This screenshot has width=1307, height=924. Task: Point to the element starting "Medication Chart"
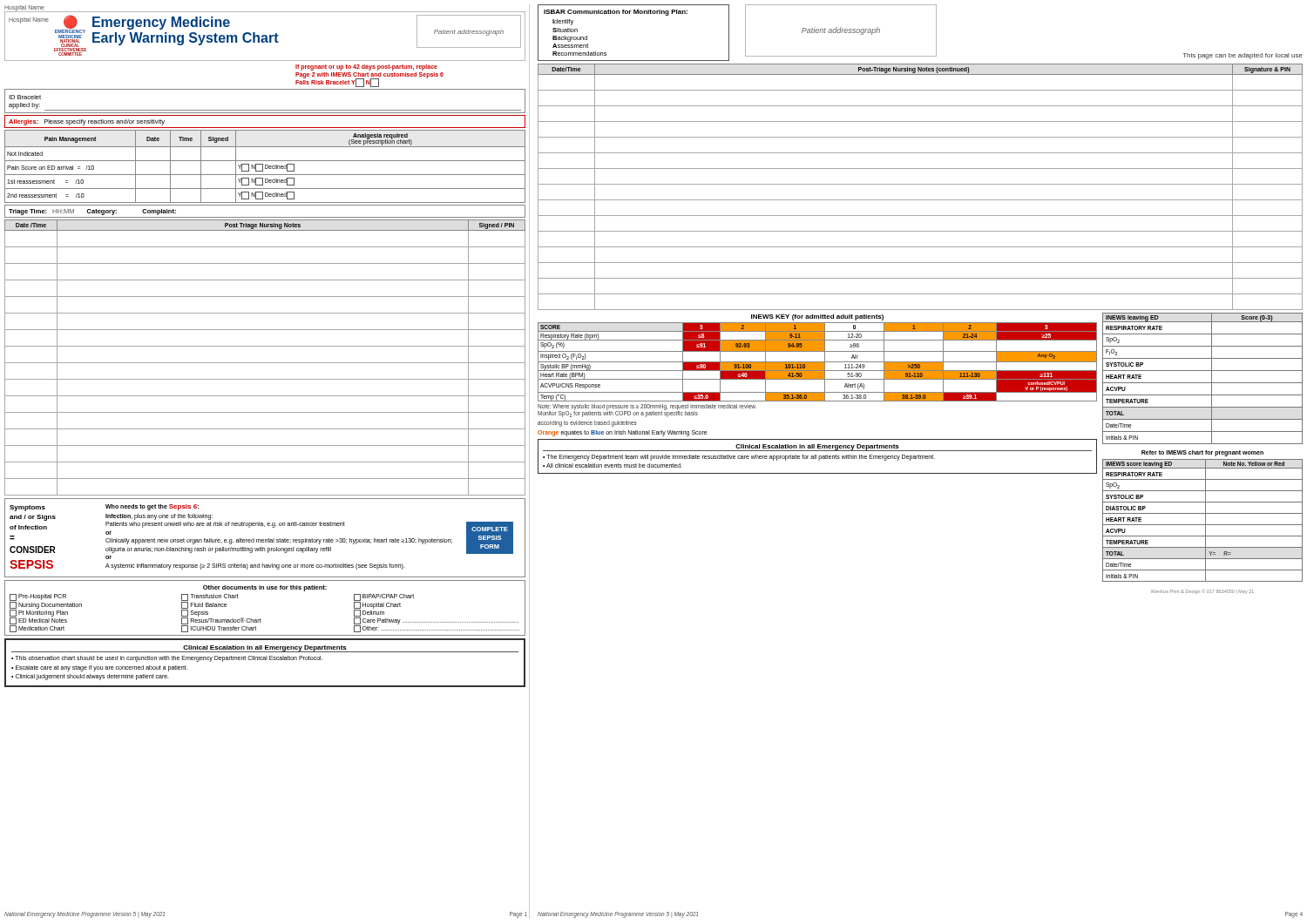37,629
